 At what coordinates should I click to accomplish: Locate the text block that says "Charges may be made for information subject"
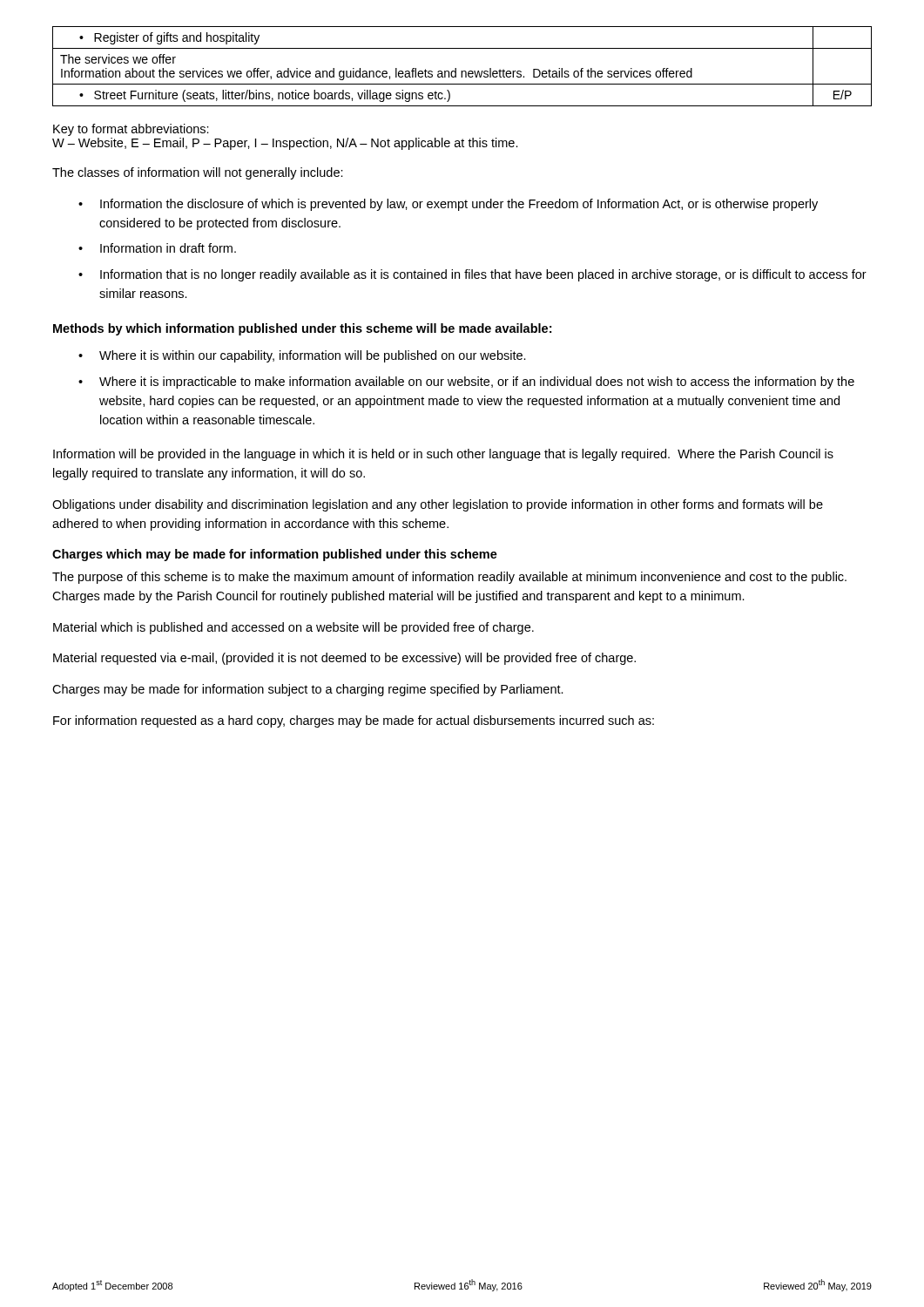308,689
